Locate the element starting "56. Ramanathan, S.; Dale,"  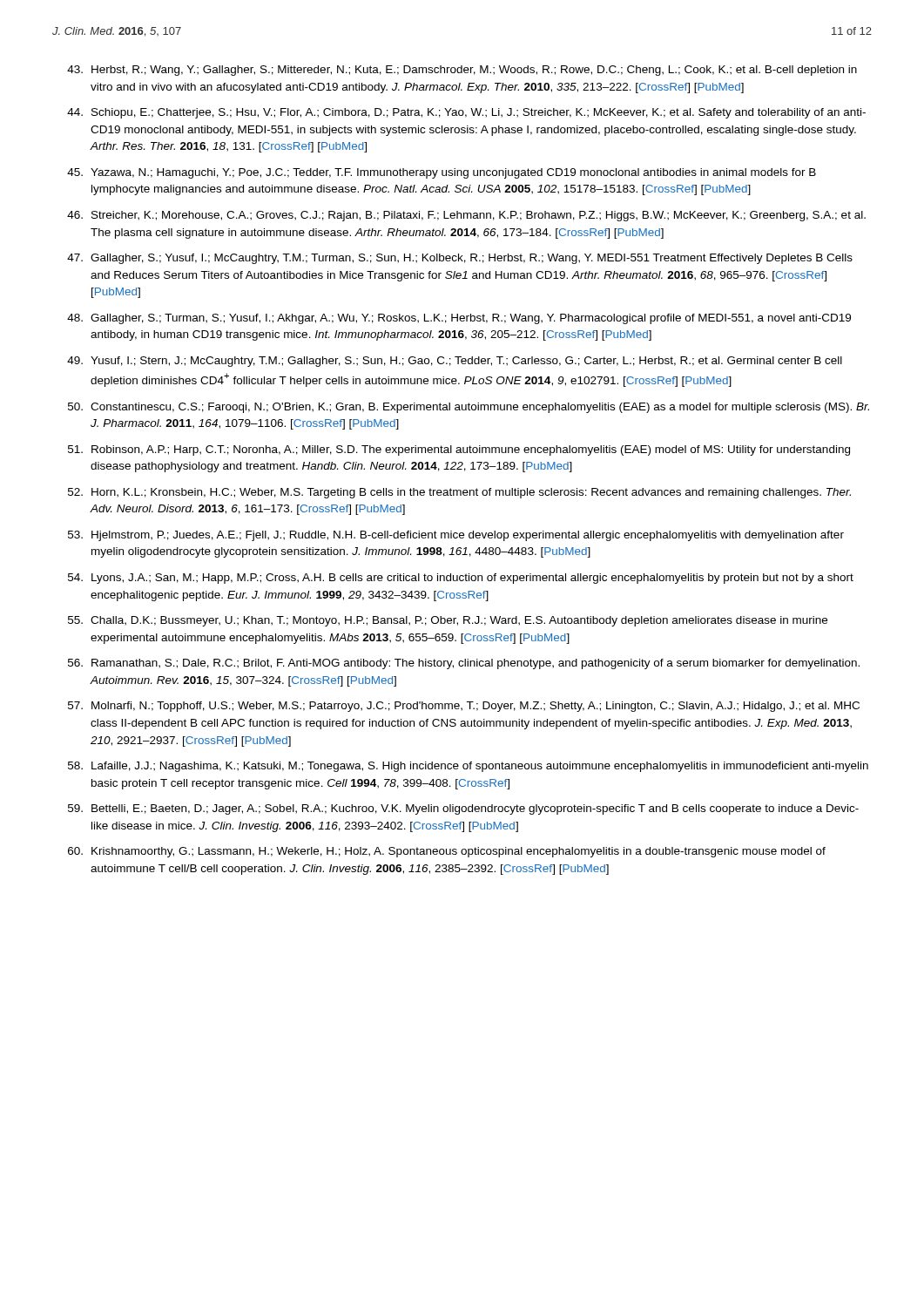pos(462,672)
